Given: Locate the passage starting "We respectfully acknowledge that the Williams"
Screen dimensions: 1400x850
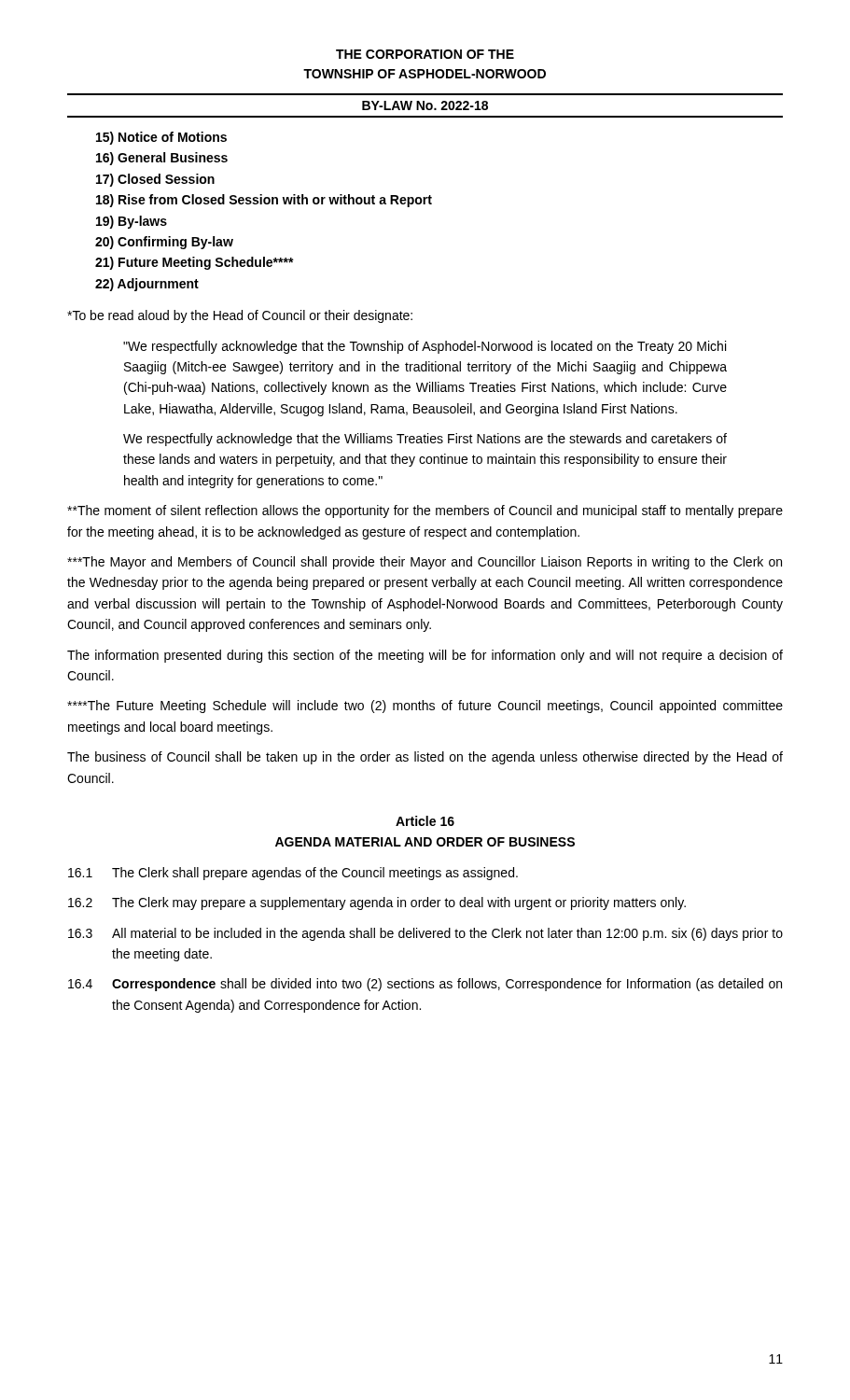Looking at the screenshot, I should [x=425, y=460].
